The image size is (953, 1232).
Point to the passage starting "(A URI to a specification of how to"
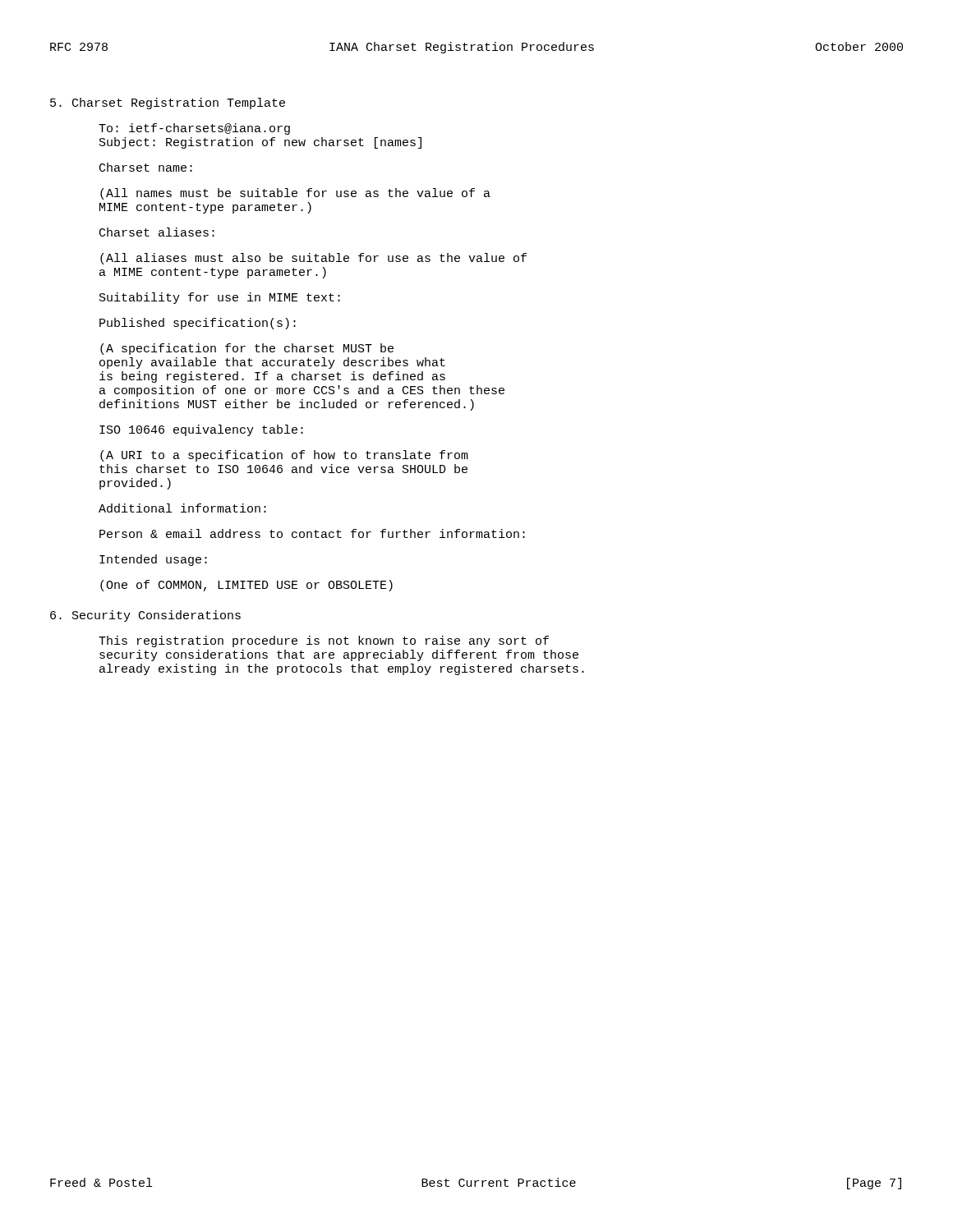pyautogui.click(x=283, y=470)
